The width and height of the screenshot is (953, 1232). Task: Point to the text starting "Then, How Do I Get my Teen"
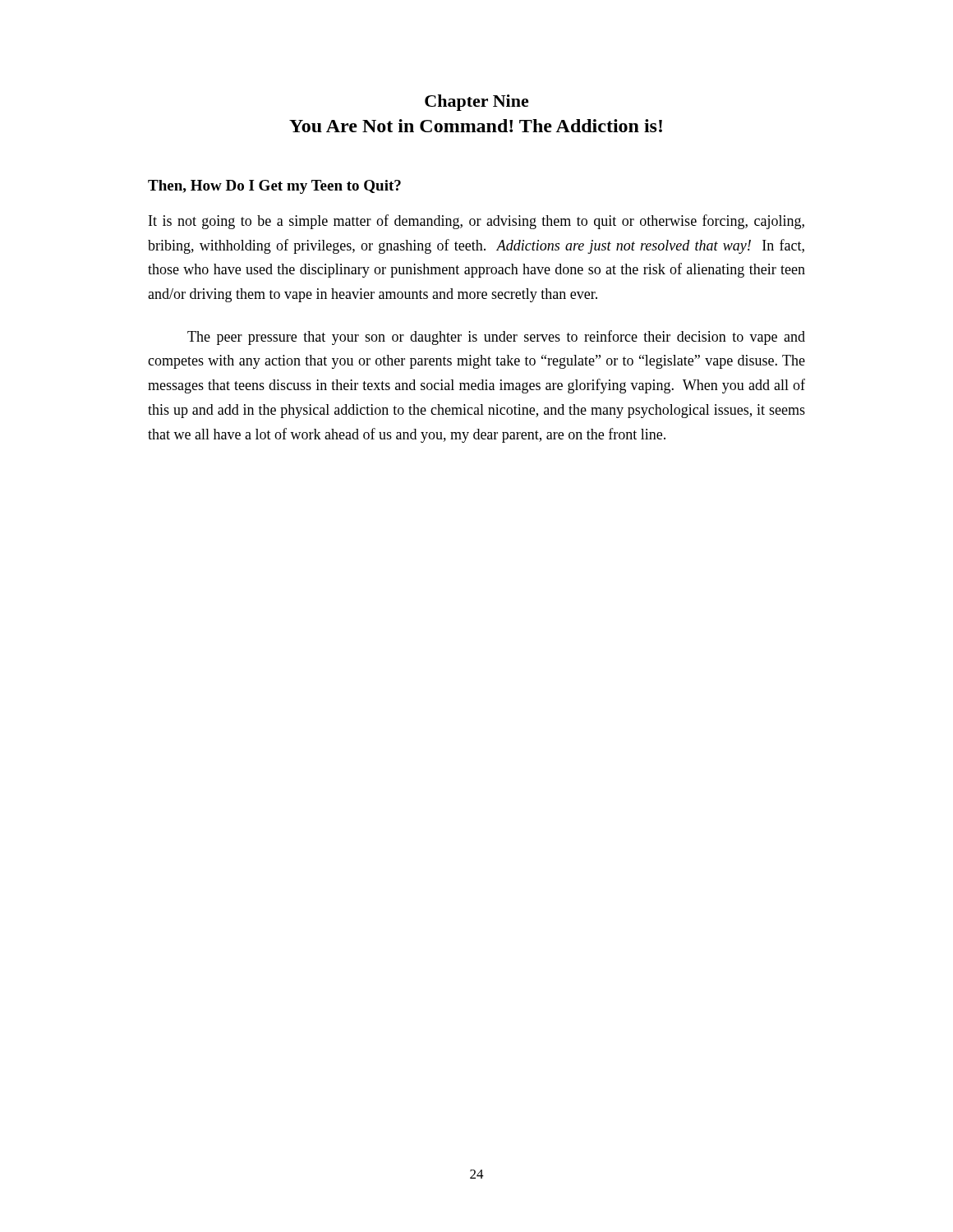point(275,185)
